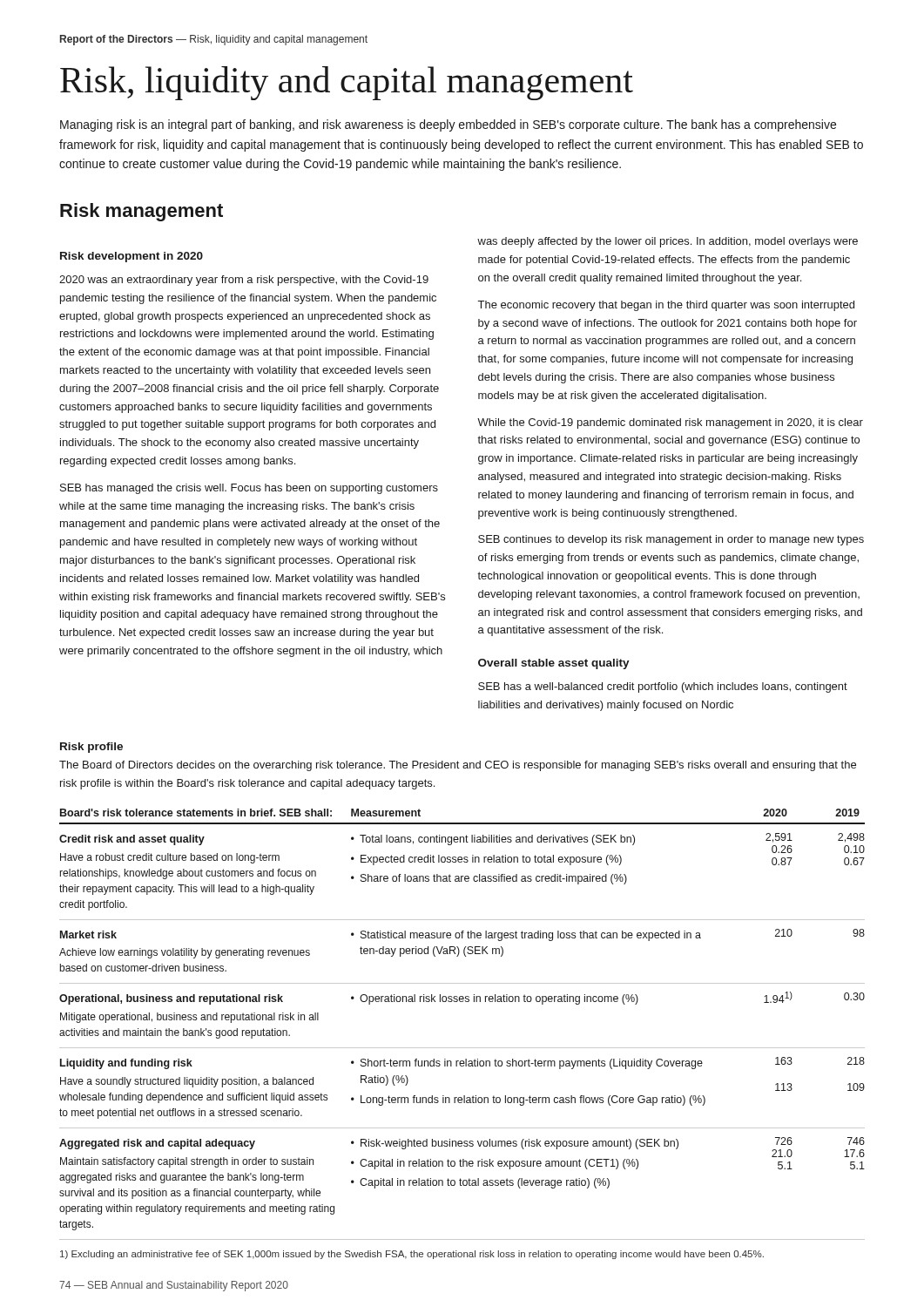
Task: Locate the block starting "Managing risk is an integral"
Action: tap(461, 144)
